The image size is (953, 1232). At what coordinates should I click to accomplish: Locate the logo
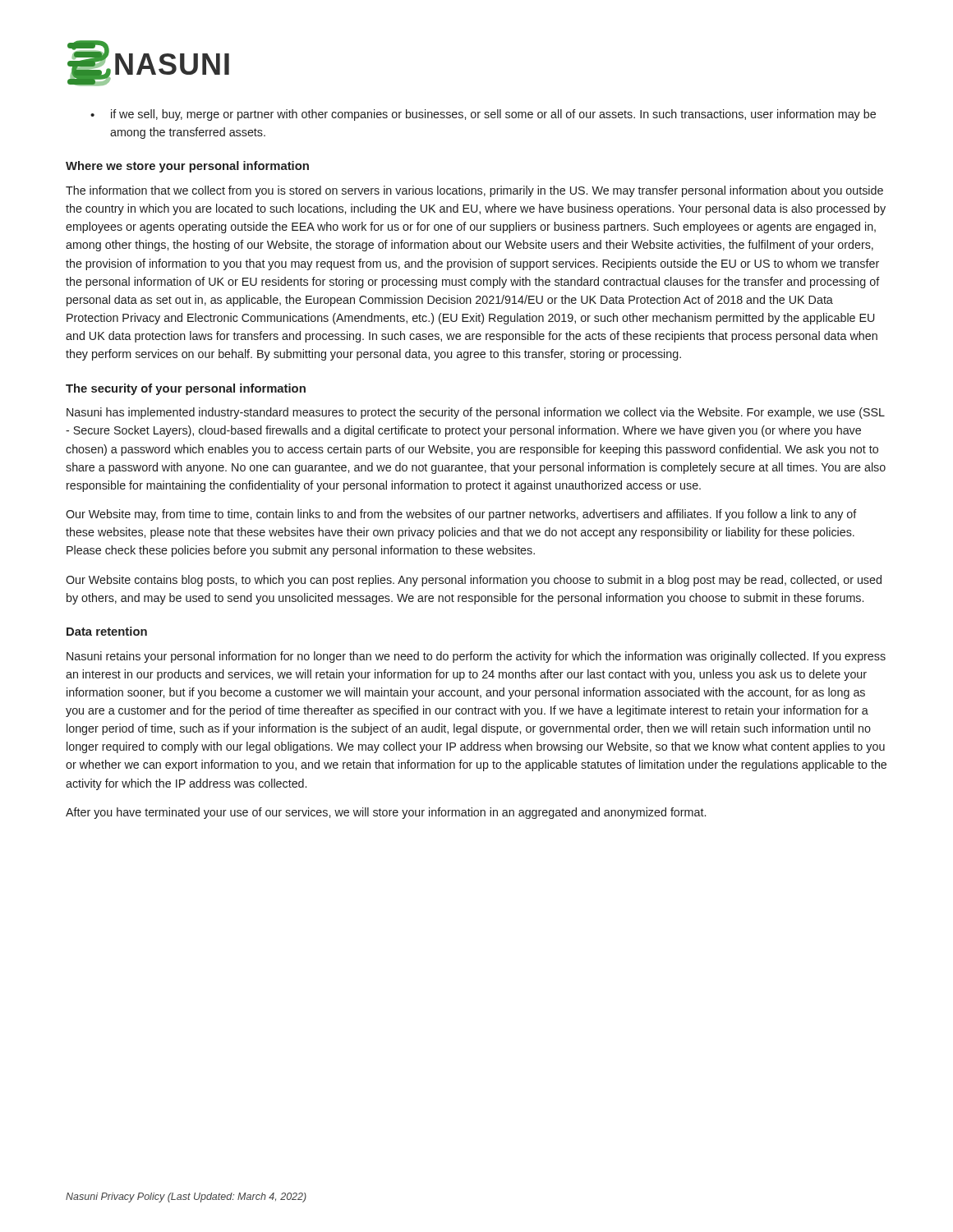tap(476, 63)
